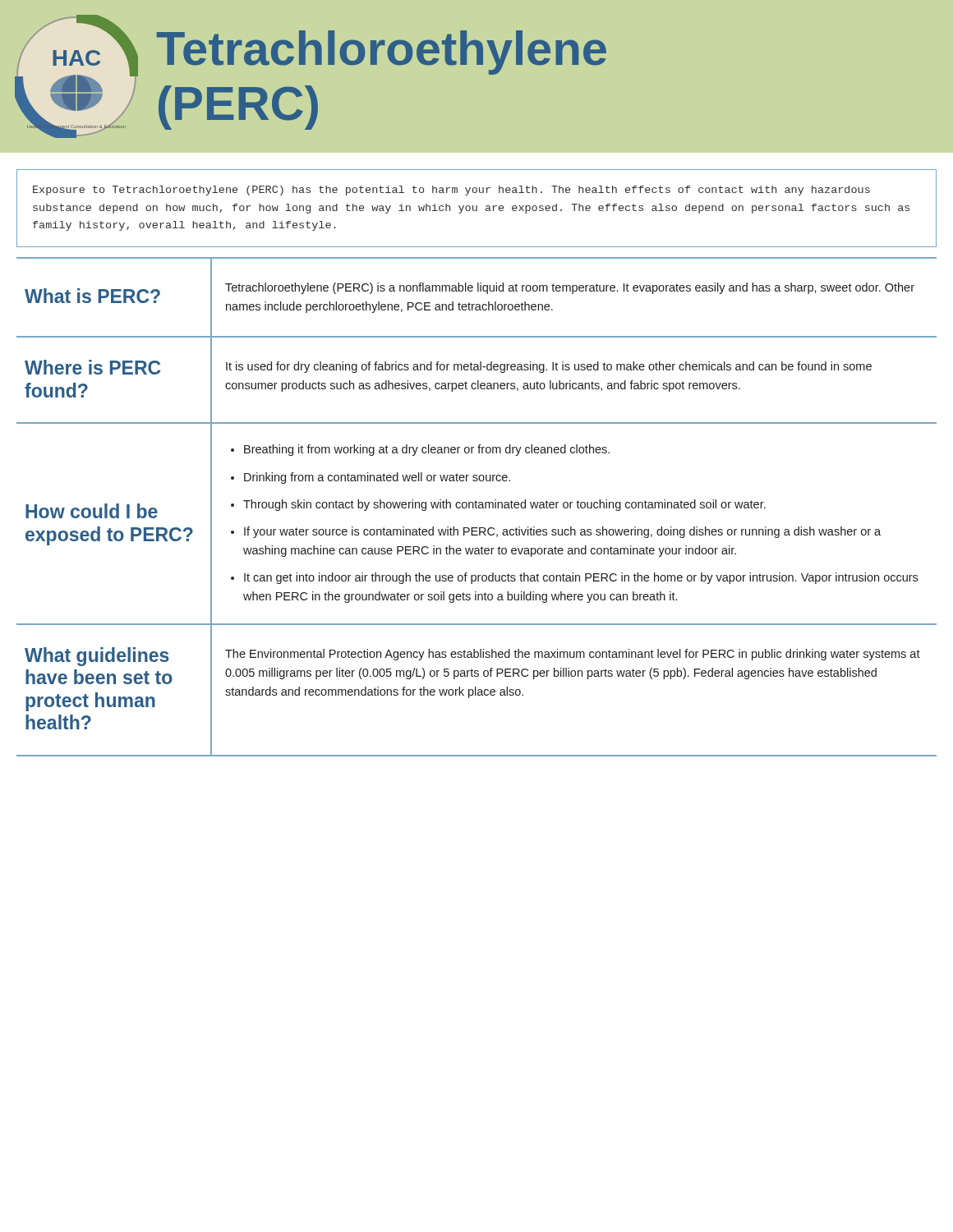Navigate to the region starting "The Environmental Protection Agency has established the"
Screen dimensions: 1232x953
tap(572, 673)
